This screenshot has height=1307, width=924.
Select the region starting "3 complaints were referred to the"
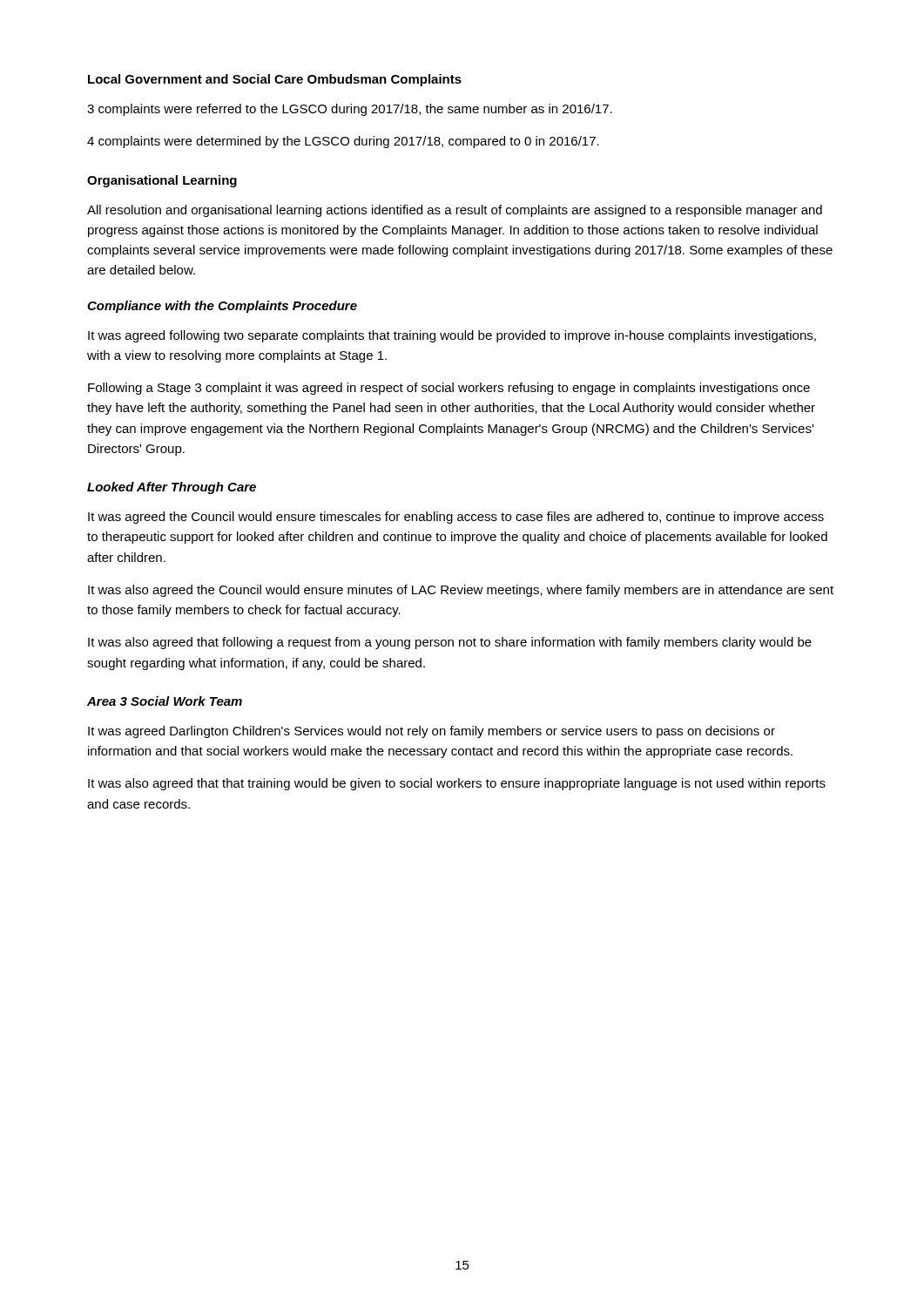[x=350, y=108]
